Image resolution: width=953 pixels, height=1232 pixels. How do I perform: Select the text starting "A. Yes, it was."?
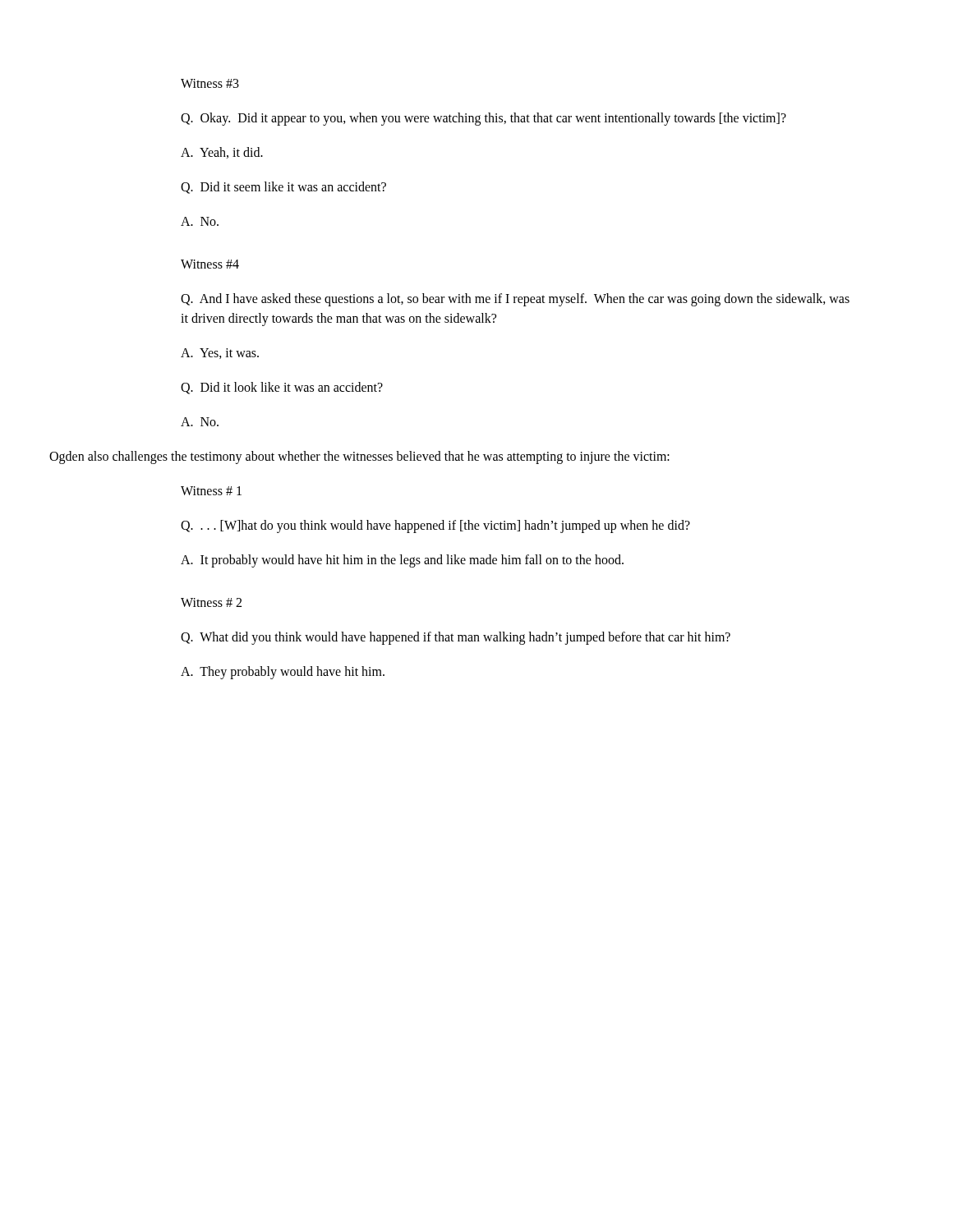pos(220,353)
